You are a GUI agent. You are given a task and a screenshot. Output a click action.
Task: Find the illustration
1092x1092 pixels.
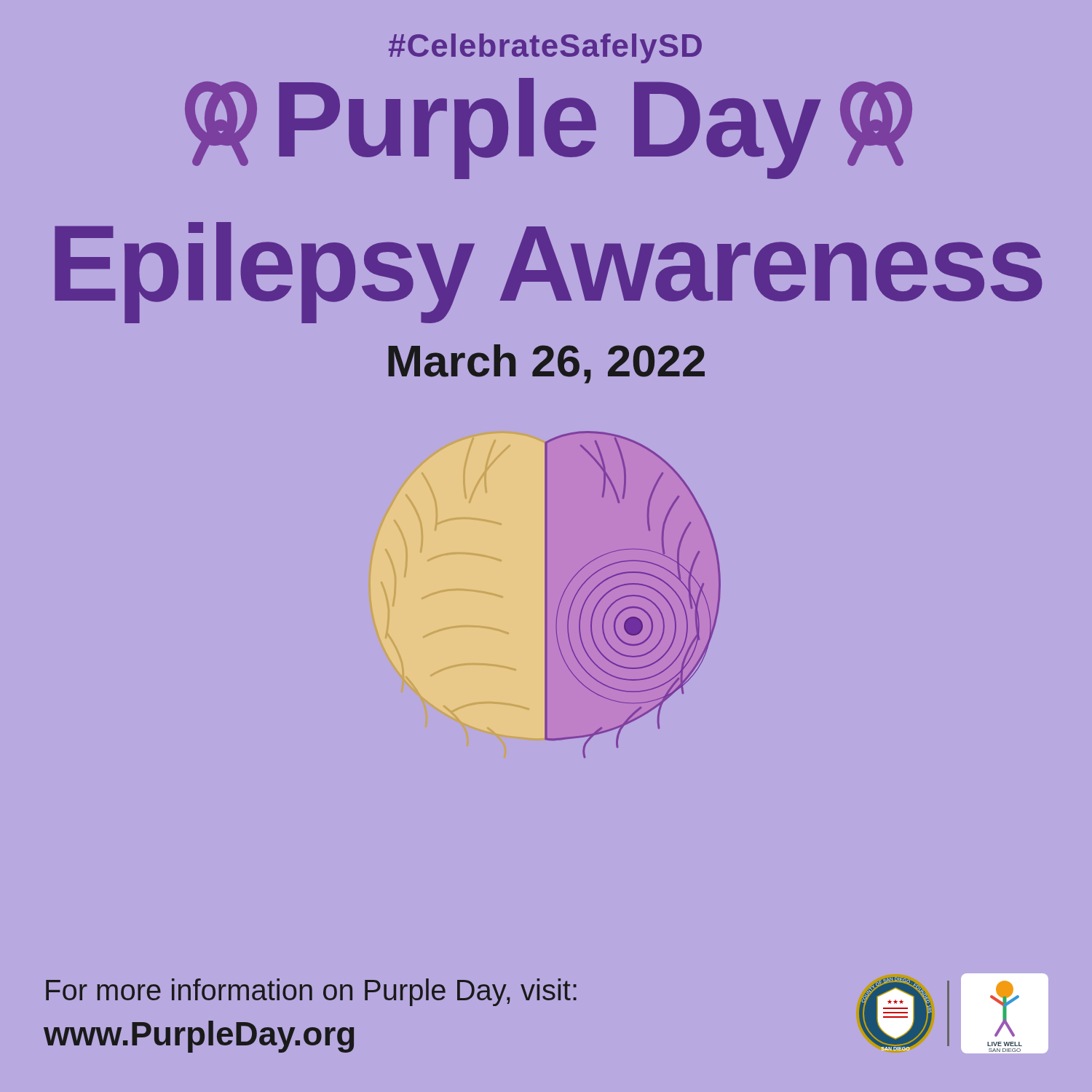click(x=546, y=626)
